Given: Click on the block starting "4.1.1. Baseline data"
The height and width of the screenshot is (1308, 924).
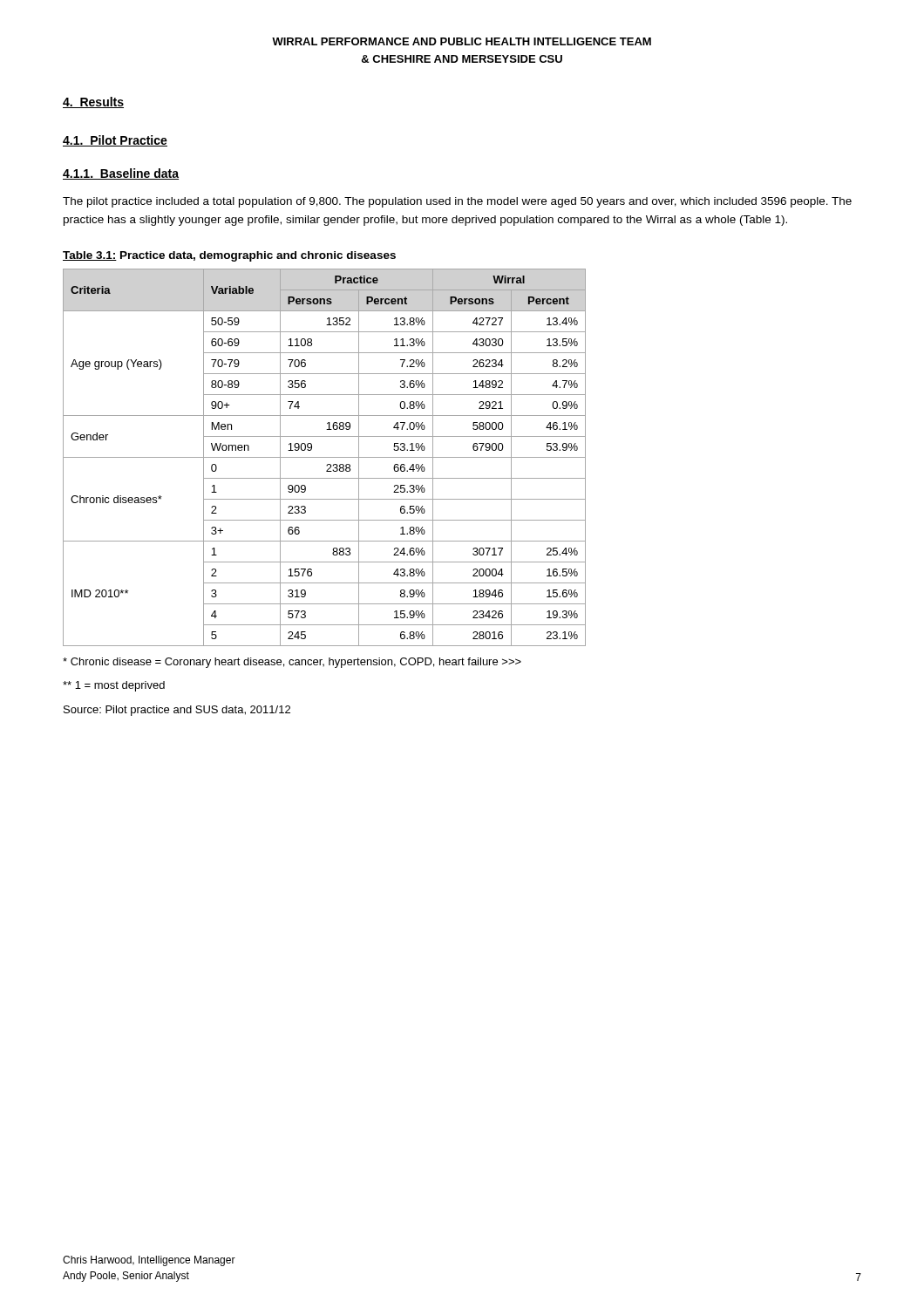Looking at the screenshot, I should coord(121,174).
